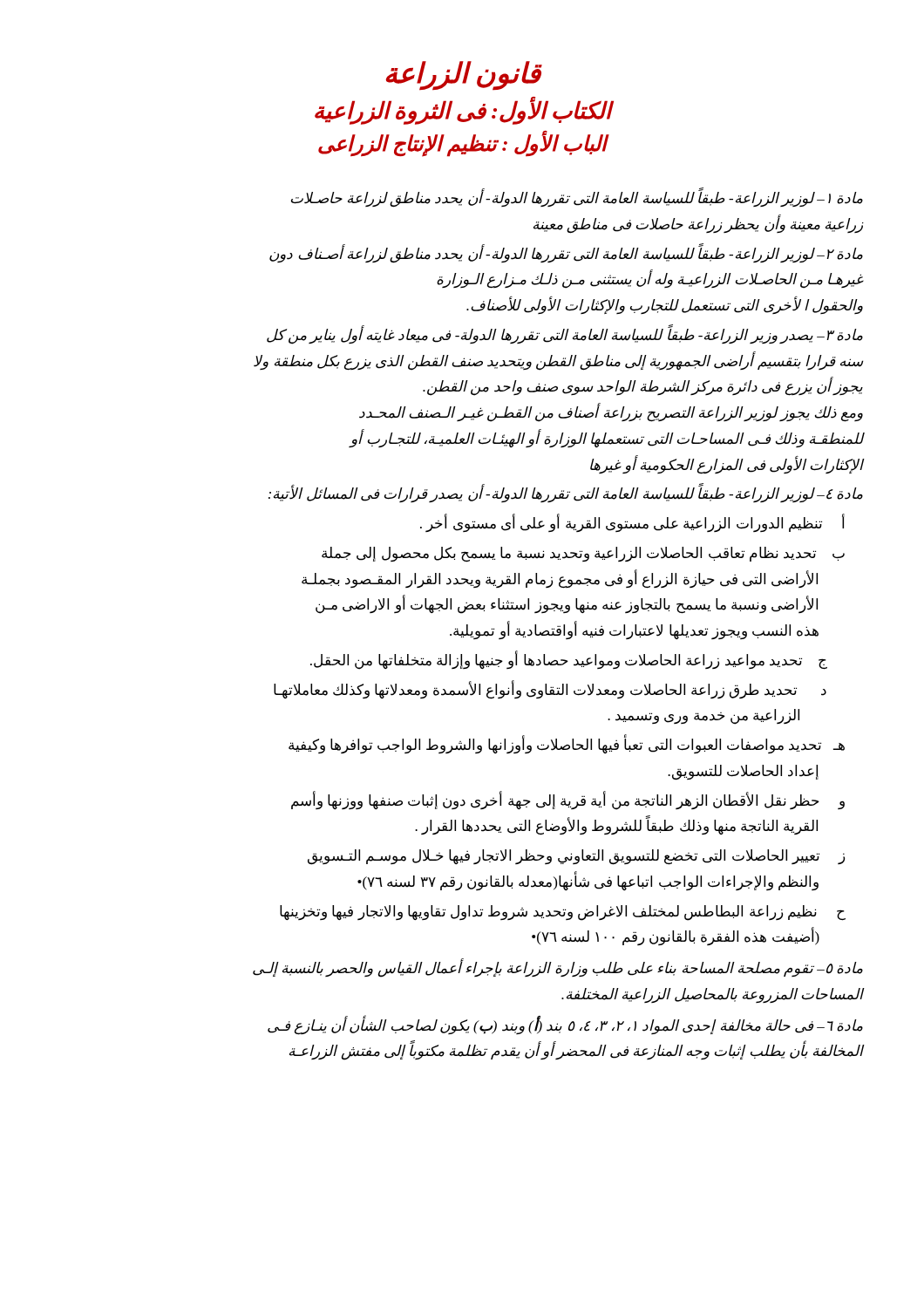Locate the block of text that opens with "مادة ٦– فى حالة مخالفة إحدى"
924x1308 pixels.
point(565,1038)
